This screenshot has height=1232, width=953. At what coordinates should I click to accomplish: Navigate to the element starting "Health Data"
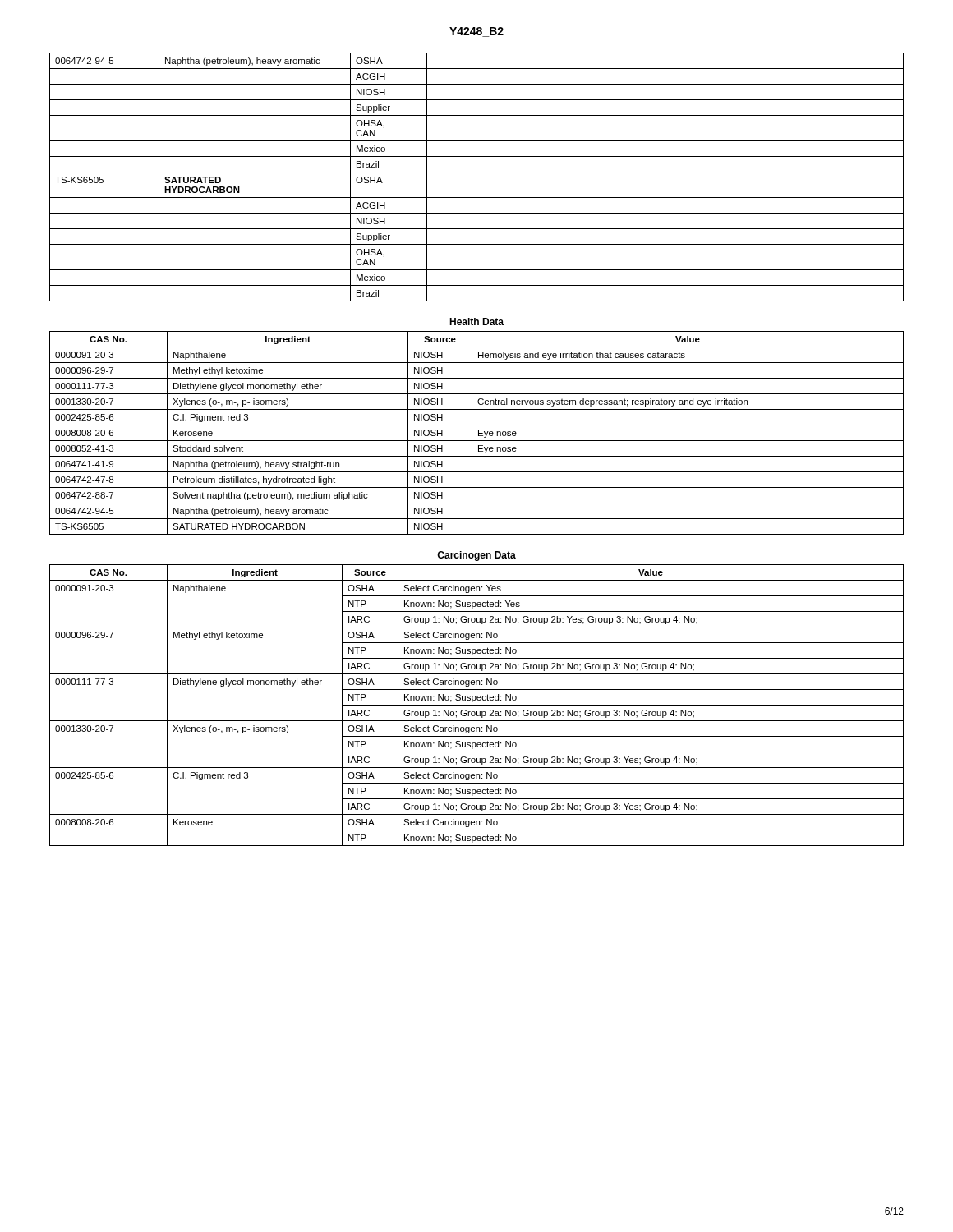pos(476,322)
